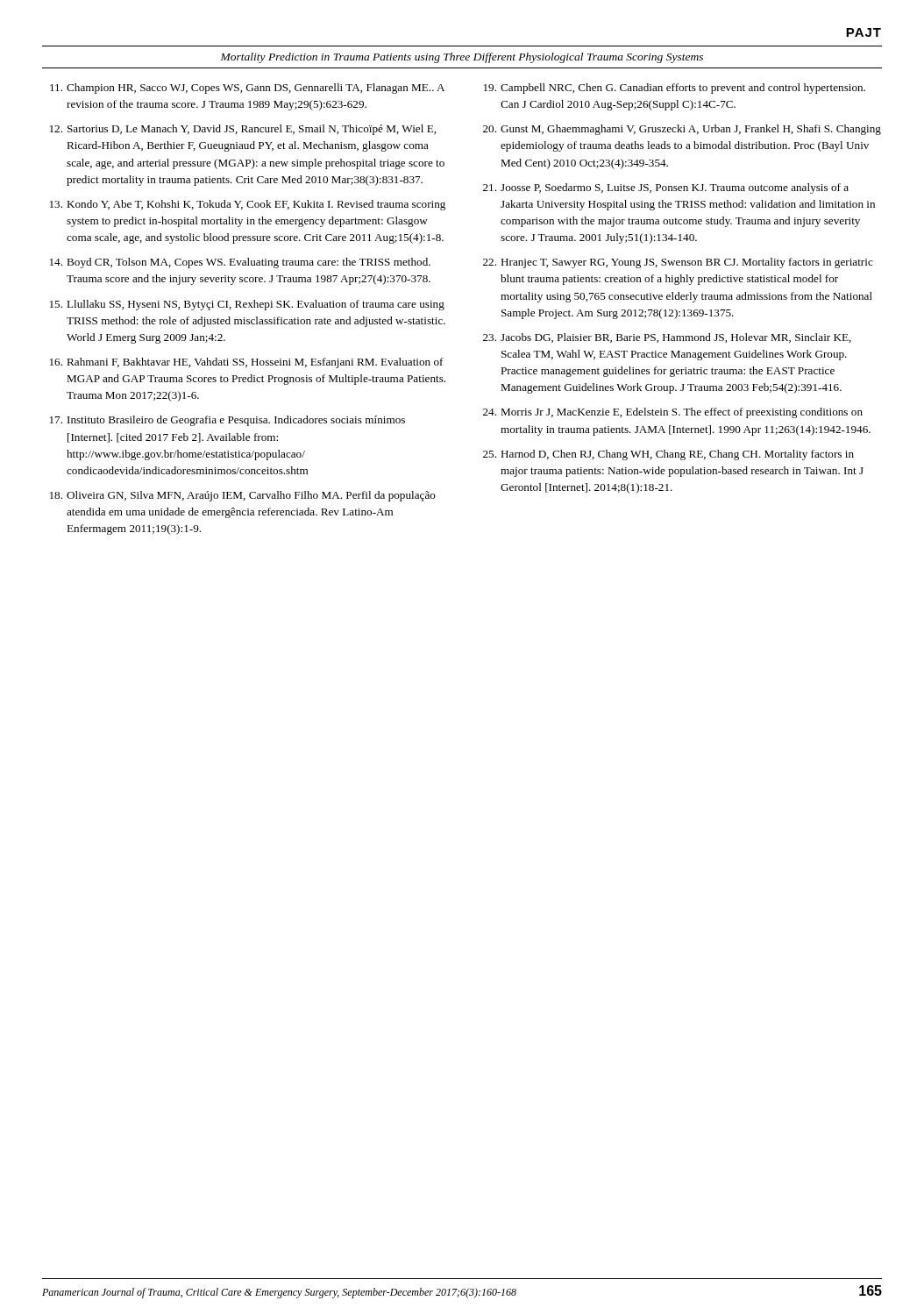The width and height of the screenshot is (924, 1315).
Task: Locate the list item that reads "19. Campbell NRC, Chen G. Canadian"
Action: pos(679,96)
